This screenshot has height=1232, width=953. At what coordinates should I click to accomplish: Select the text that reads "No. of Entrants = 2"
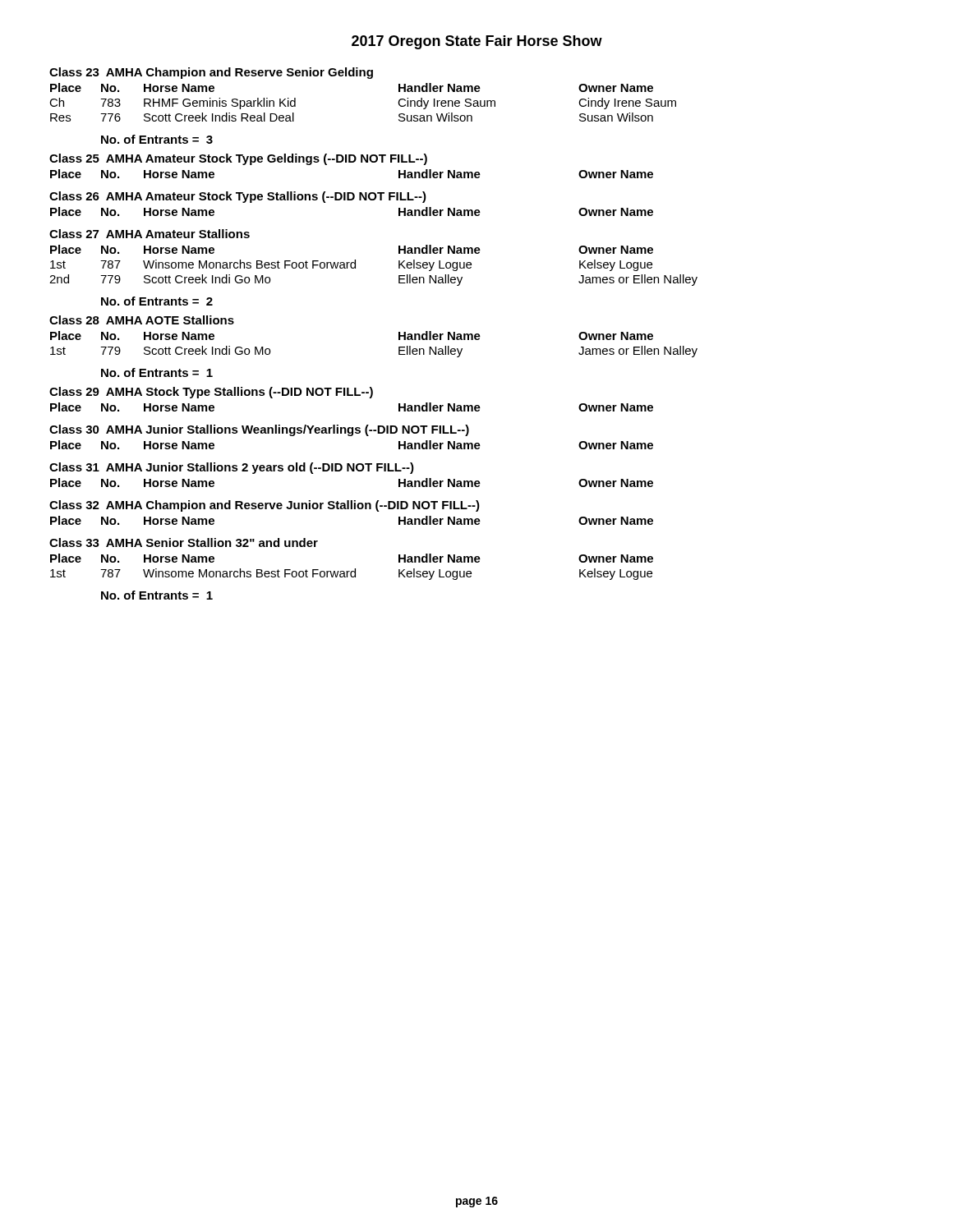157,301
